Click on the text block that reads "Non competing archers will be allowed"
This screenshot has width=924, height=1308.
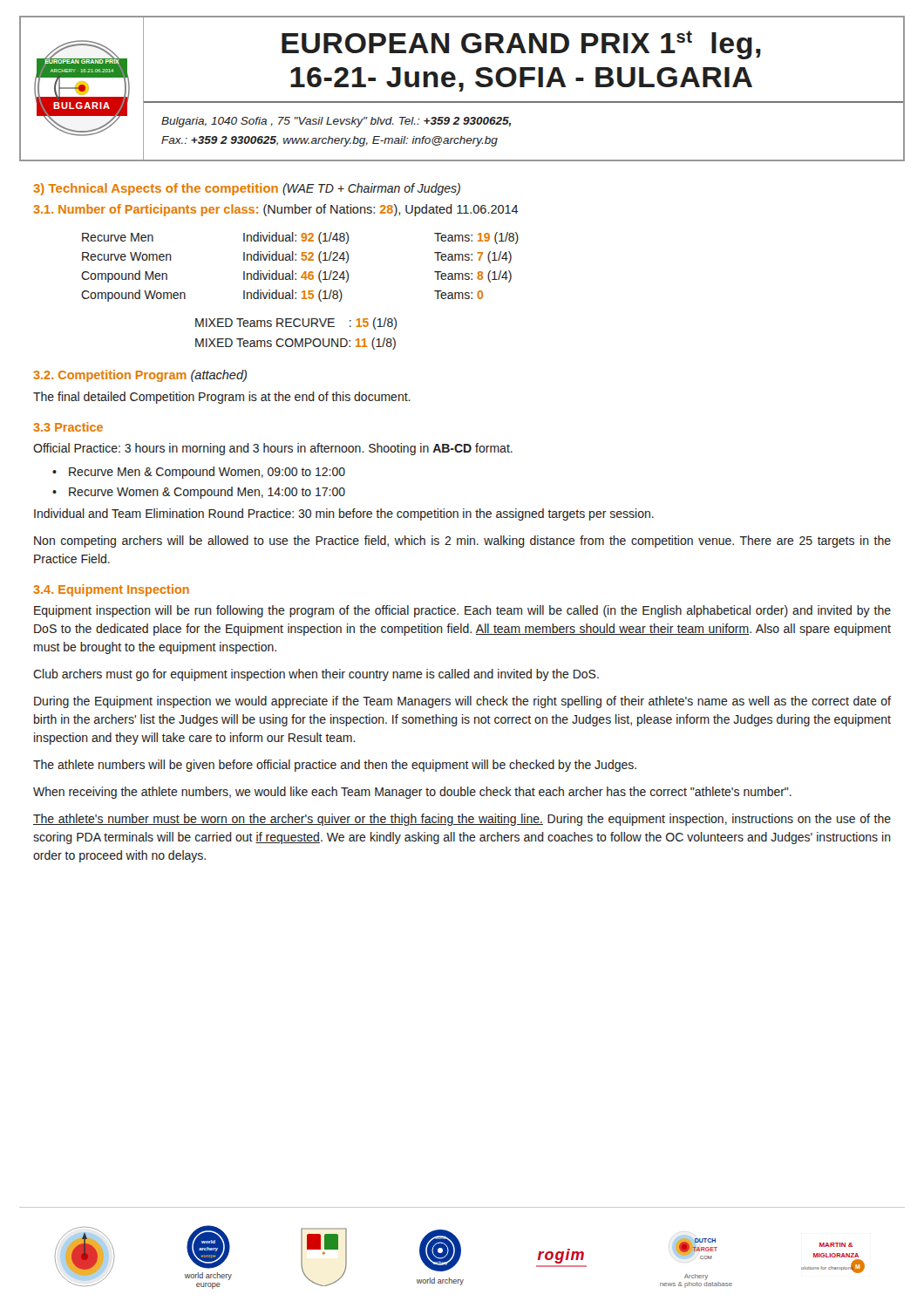coord(462,550)
